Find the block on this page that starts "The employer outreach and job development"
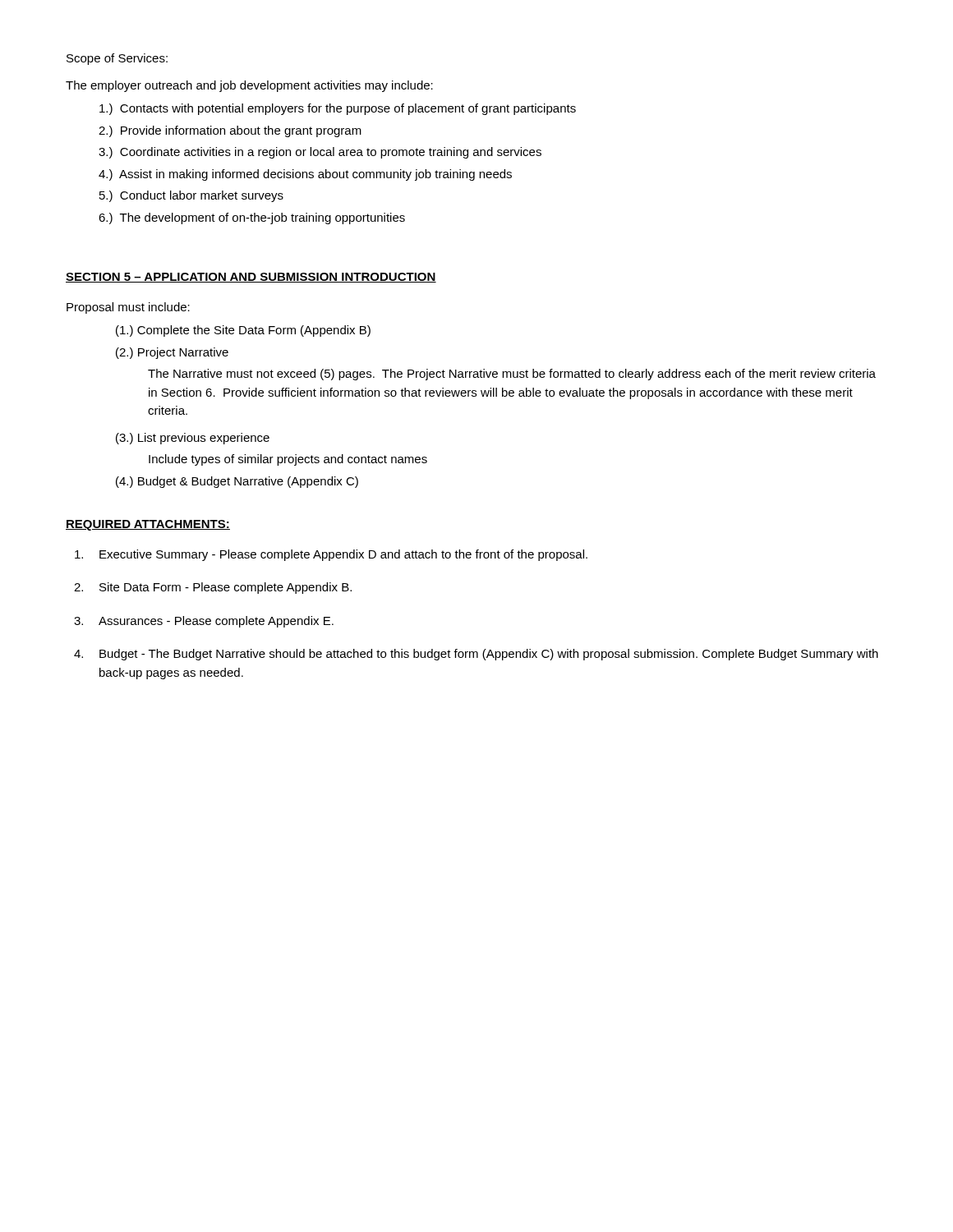The image size is (953, 1232). click(250, 85)
